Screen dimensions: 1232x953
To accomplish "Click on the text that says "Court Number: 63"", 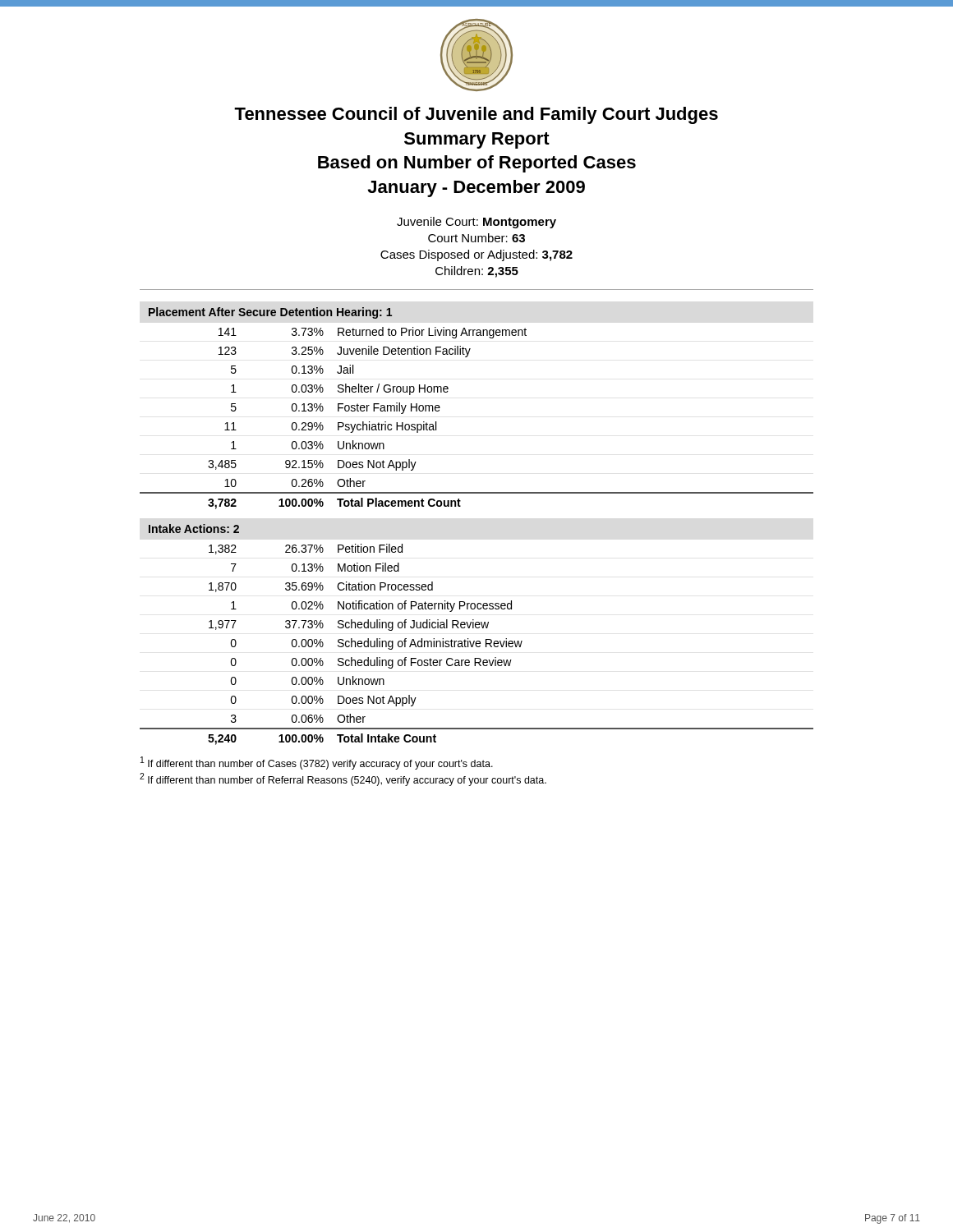I will point(476,238).
